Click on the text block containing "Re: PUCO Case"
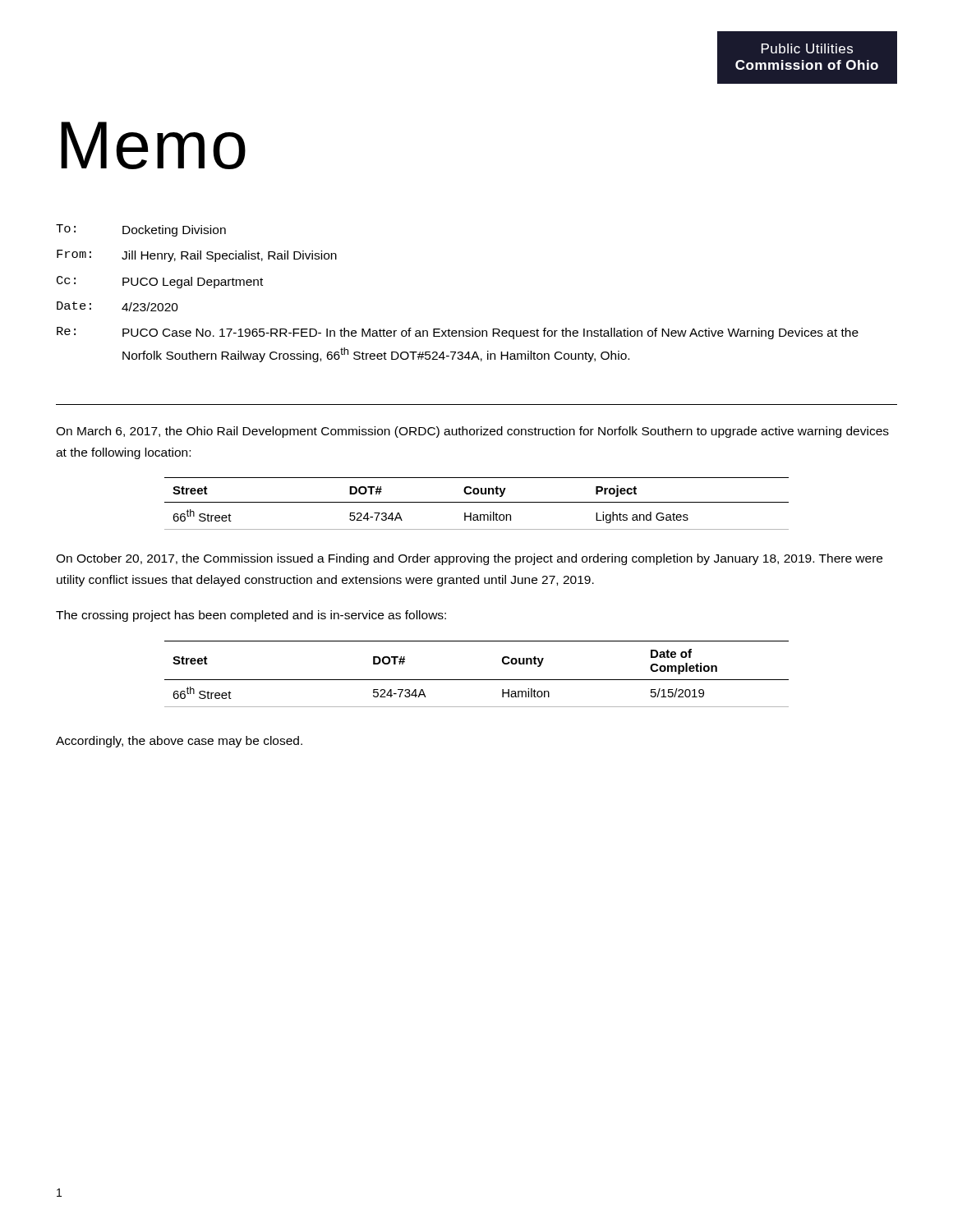The image size is (953, 1232). [475, 344]
